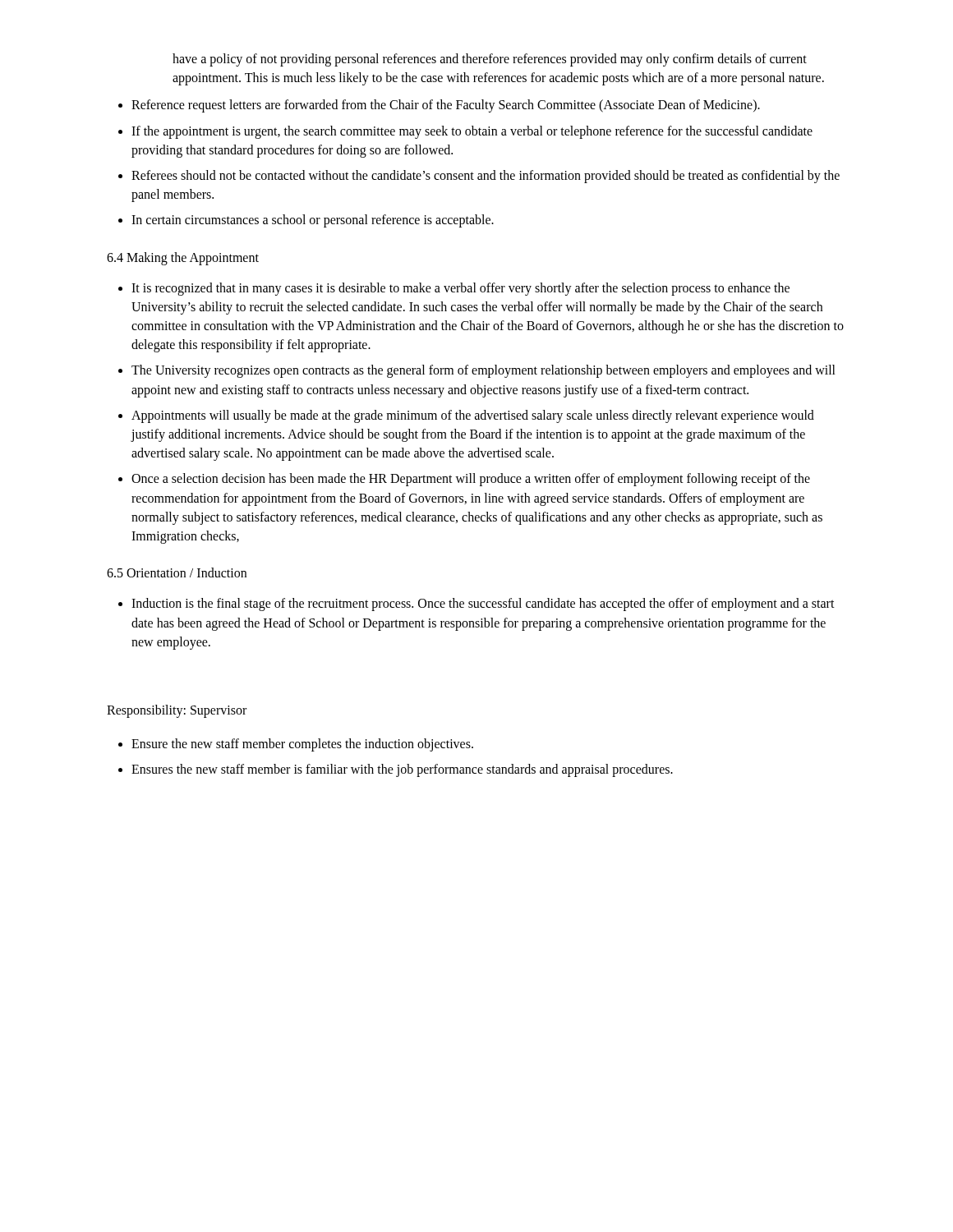Point to the text starting "The University recognizes open contracts as"

(489, 380)
